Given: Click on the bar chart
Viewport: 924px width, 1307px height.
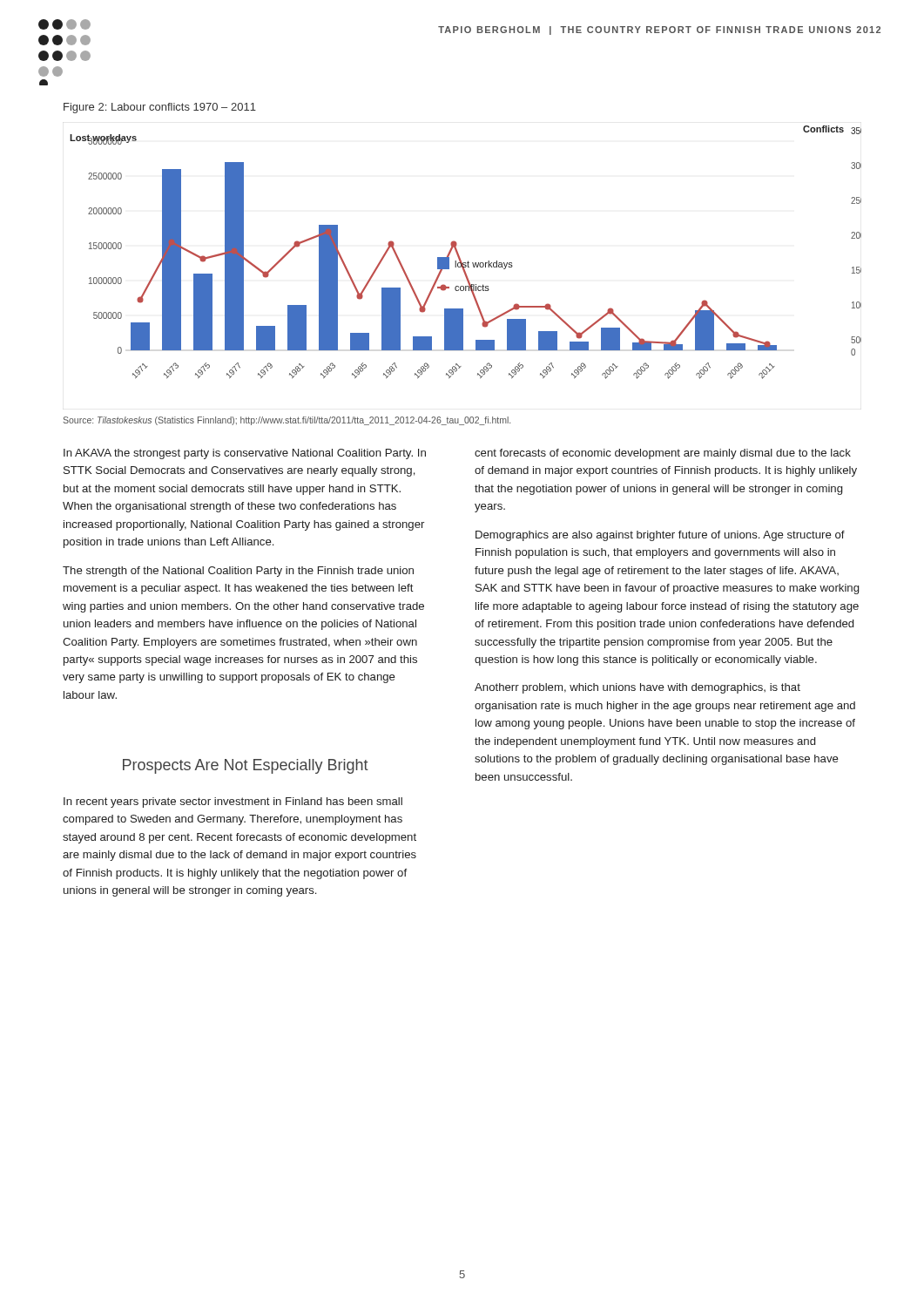Looking at the screenshot, I should pyautogui.click(x=462, y=266).
